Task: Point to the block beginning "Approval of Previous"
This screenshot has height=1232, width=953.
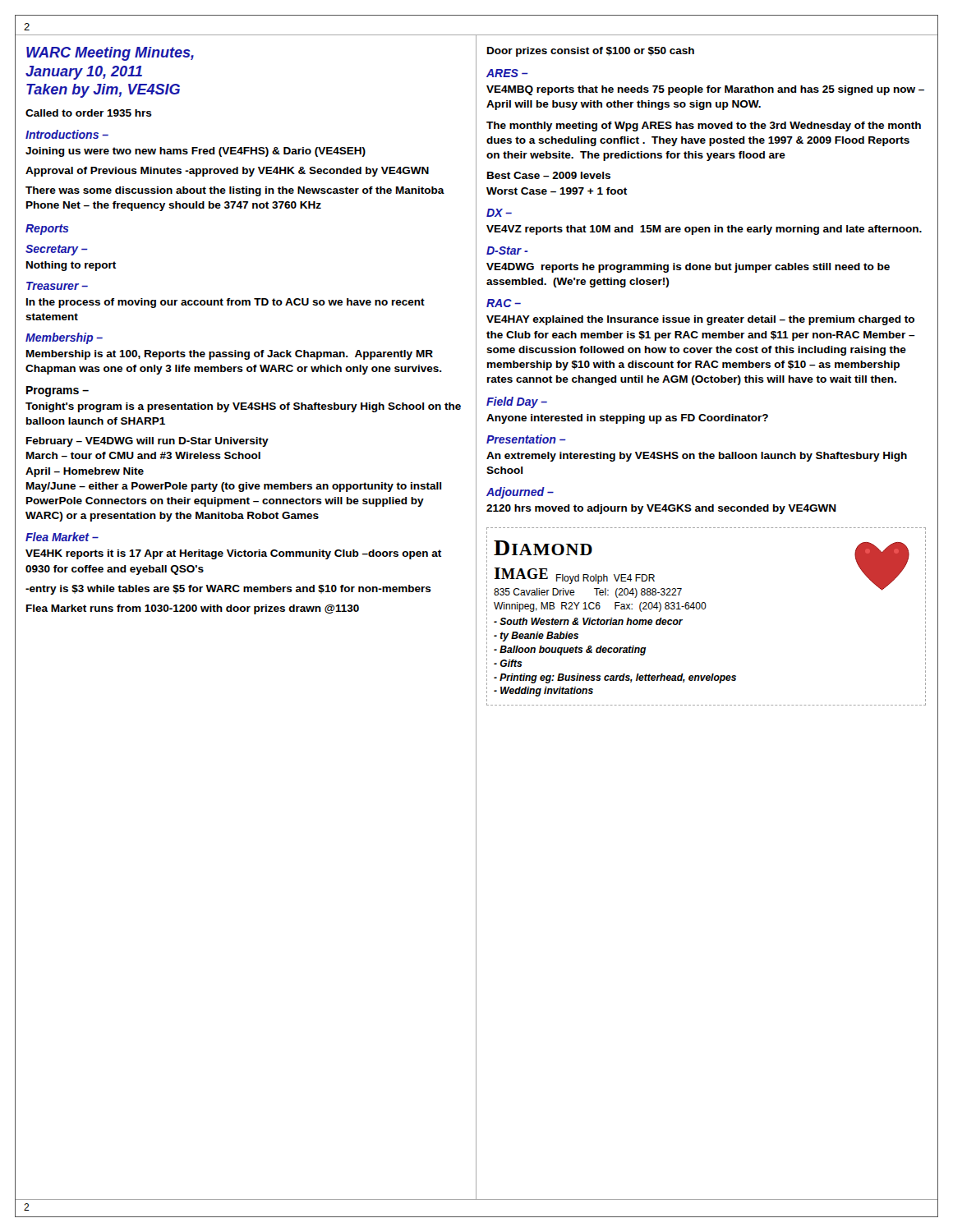Action: coord(227,170)
